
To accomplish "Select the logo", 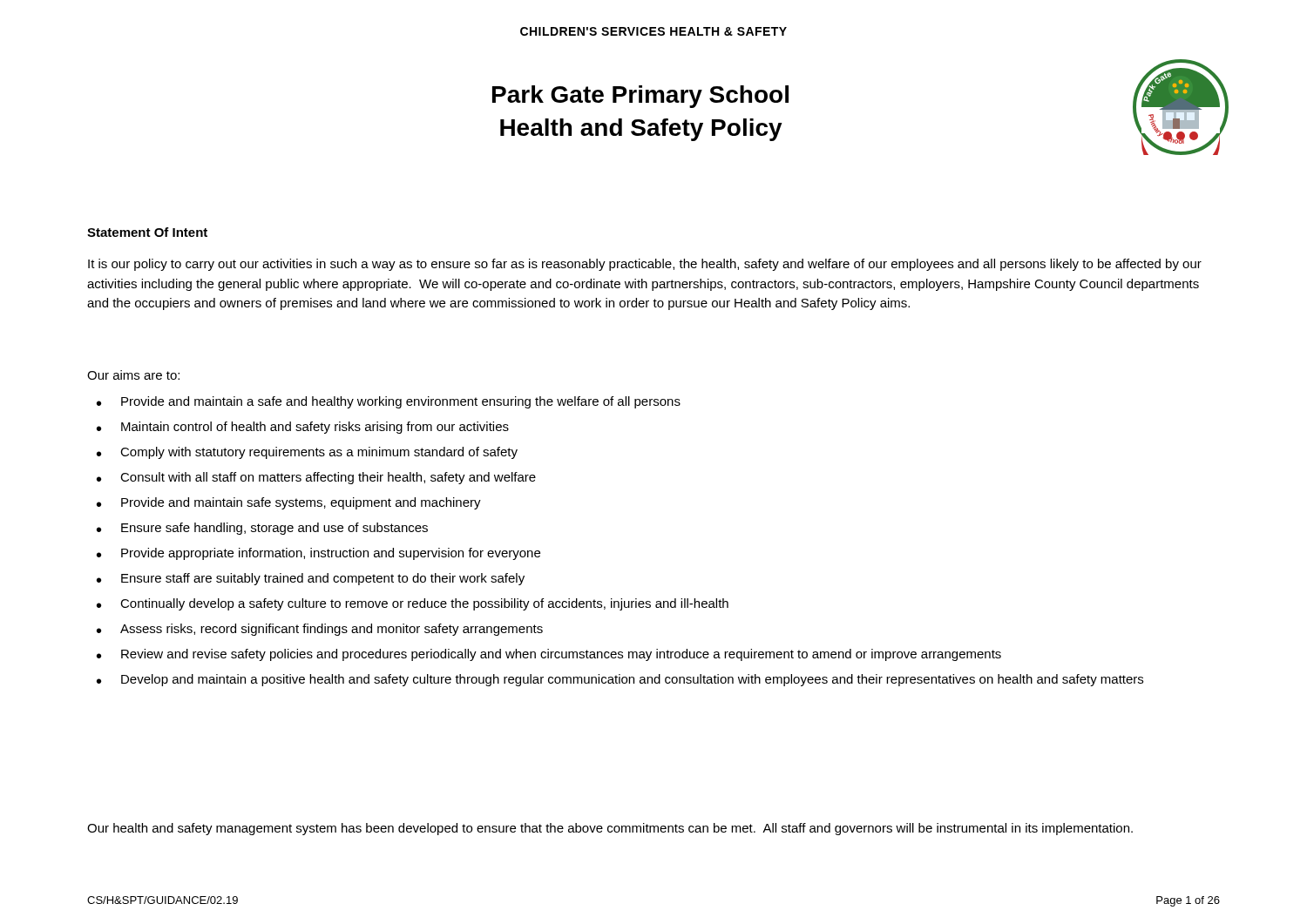I will [1181, 107].
